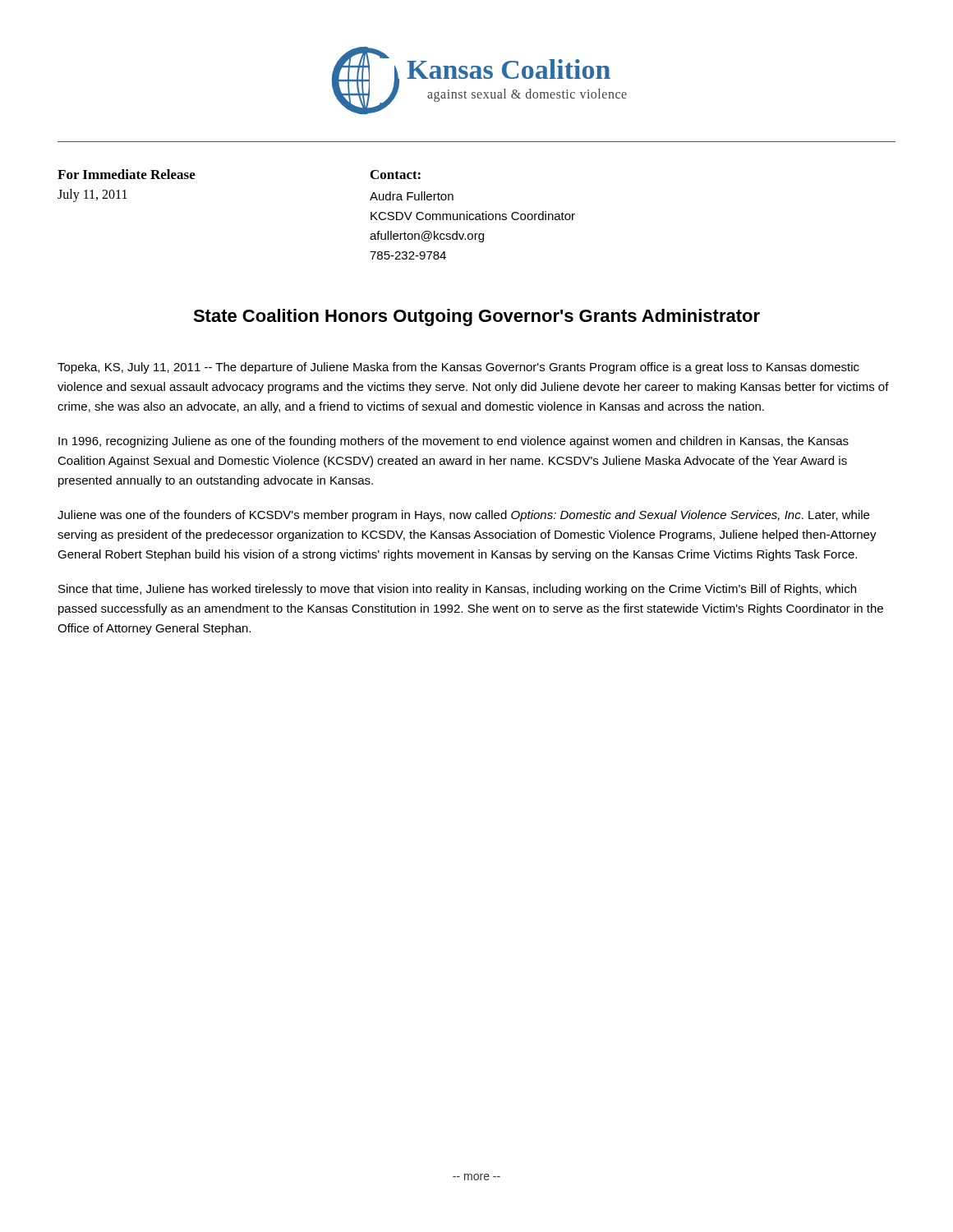Find the element starting "In 1996, recognizing Juliene as one"
Viewport: 953px width, 1232px height.
click(453, 461)
